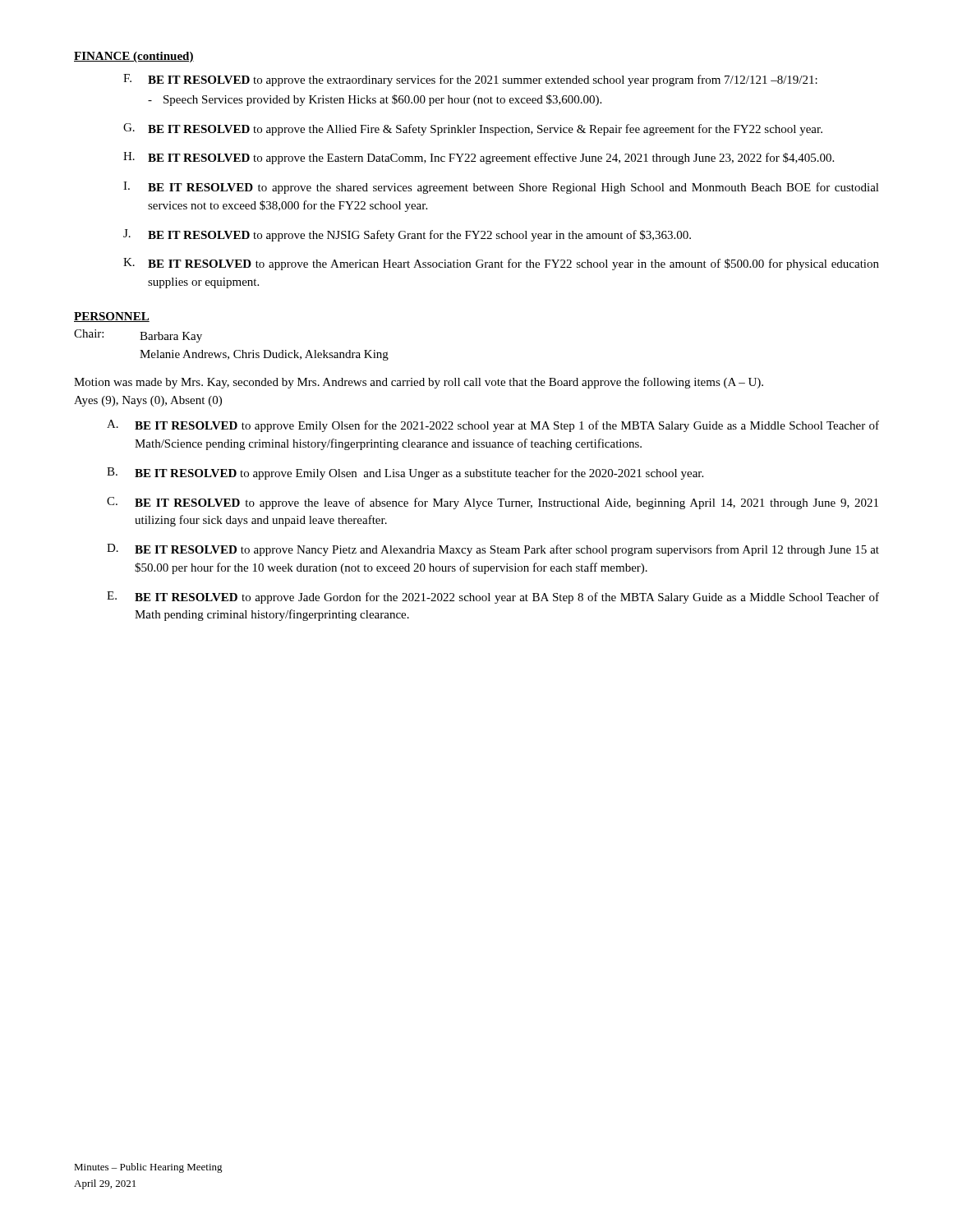953x1232 pixels.
Task: Click on the list item with the text "K. BE IT RESOLVED to approve"
Action: tap(501, 274)
